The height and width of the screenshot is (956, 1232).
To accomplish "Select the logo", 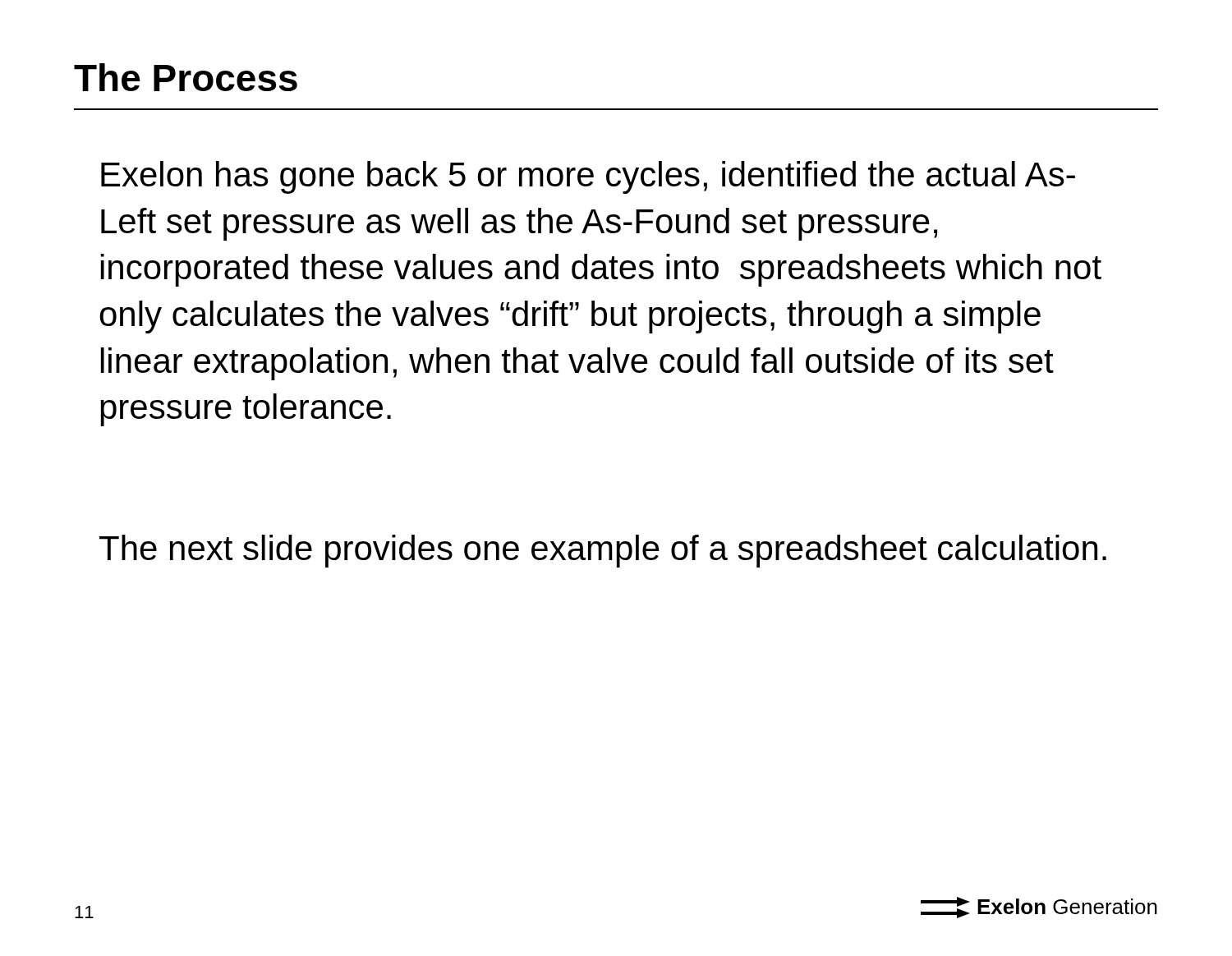I will point(1039,907).
